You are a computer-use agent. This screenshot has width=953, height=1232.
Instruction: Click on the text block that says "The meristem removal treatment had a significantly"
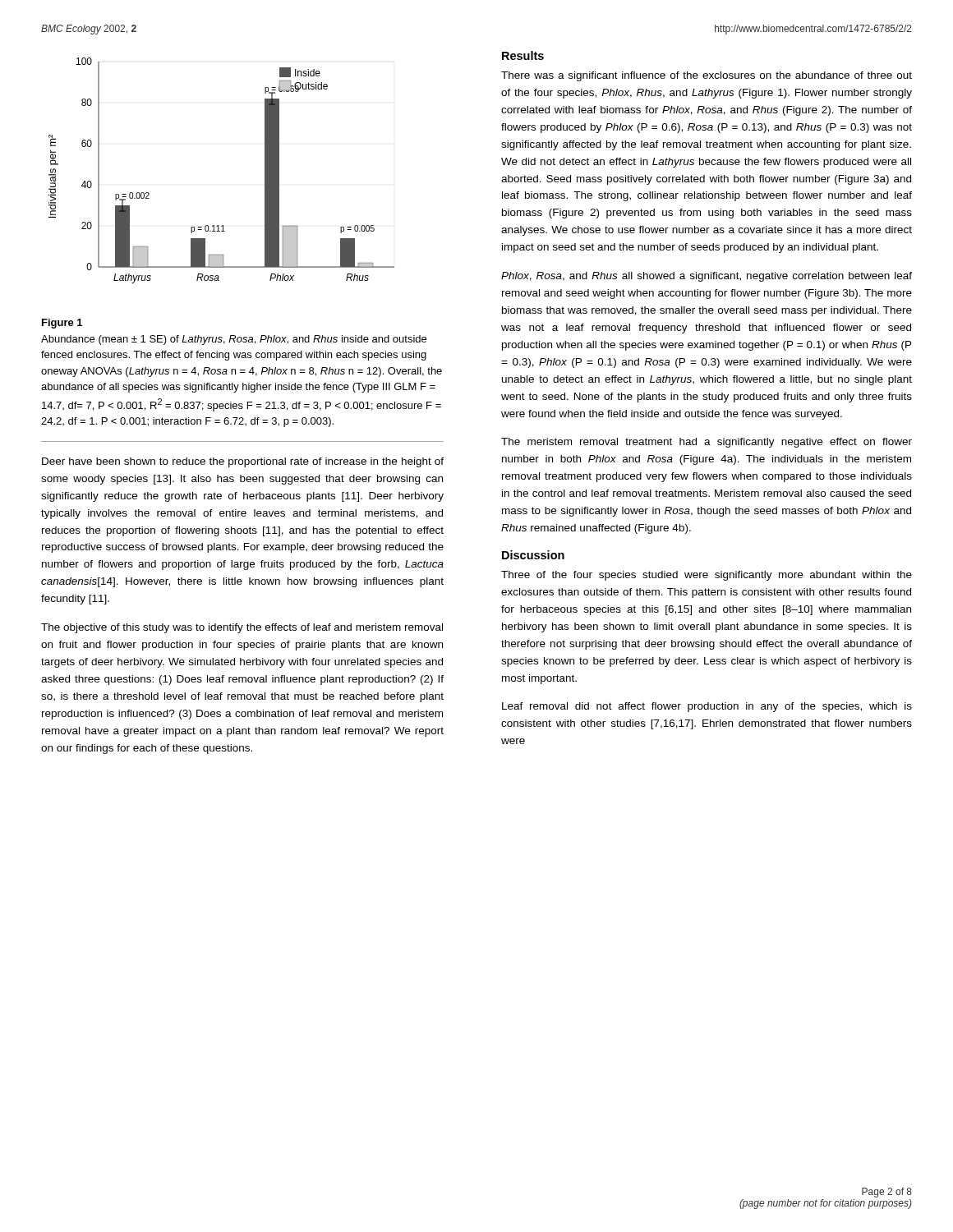[707, 485]
